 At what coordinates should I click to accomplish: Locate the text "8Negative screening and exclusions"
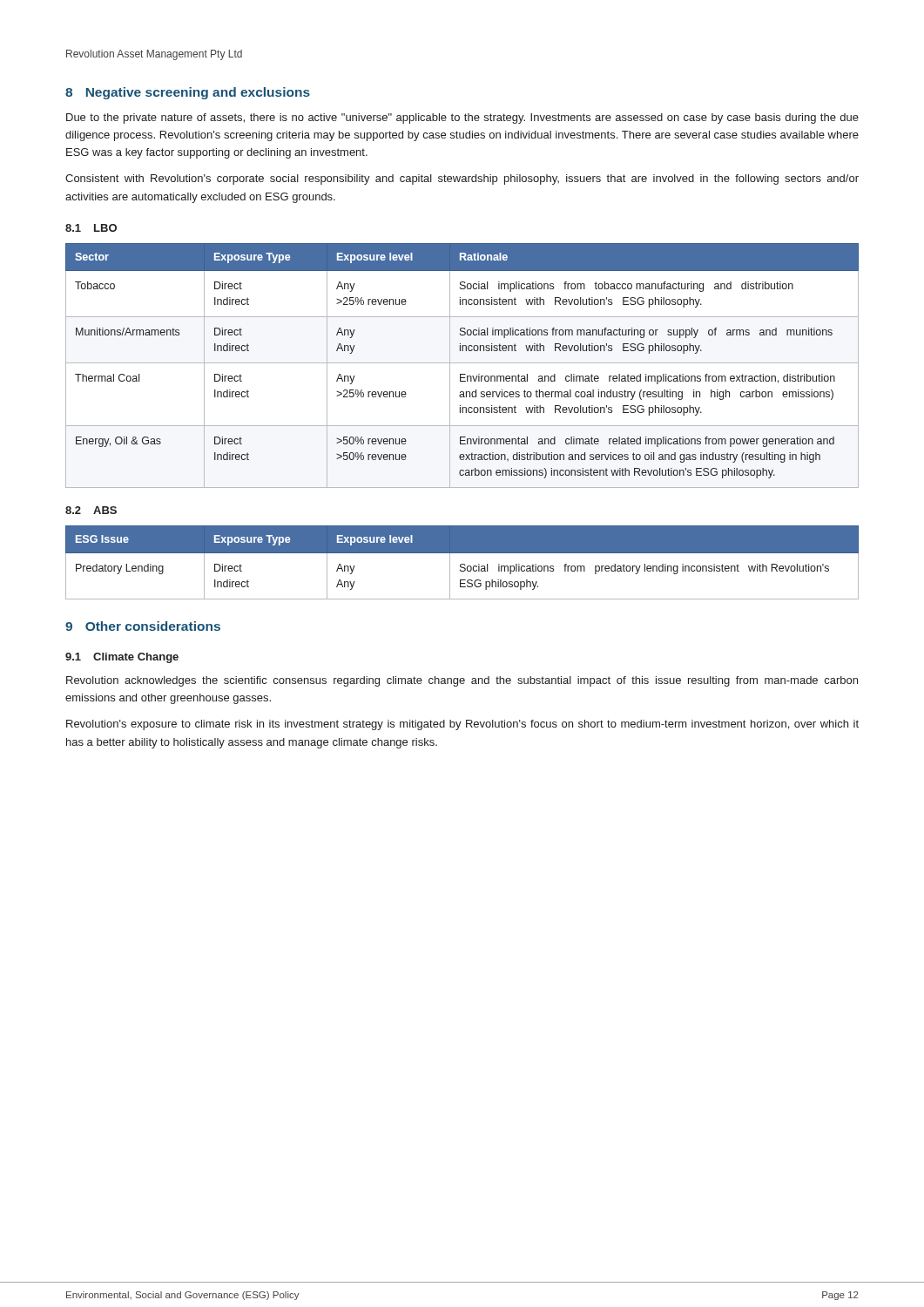click(188, 92)
